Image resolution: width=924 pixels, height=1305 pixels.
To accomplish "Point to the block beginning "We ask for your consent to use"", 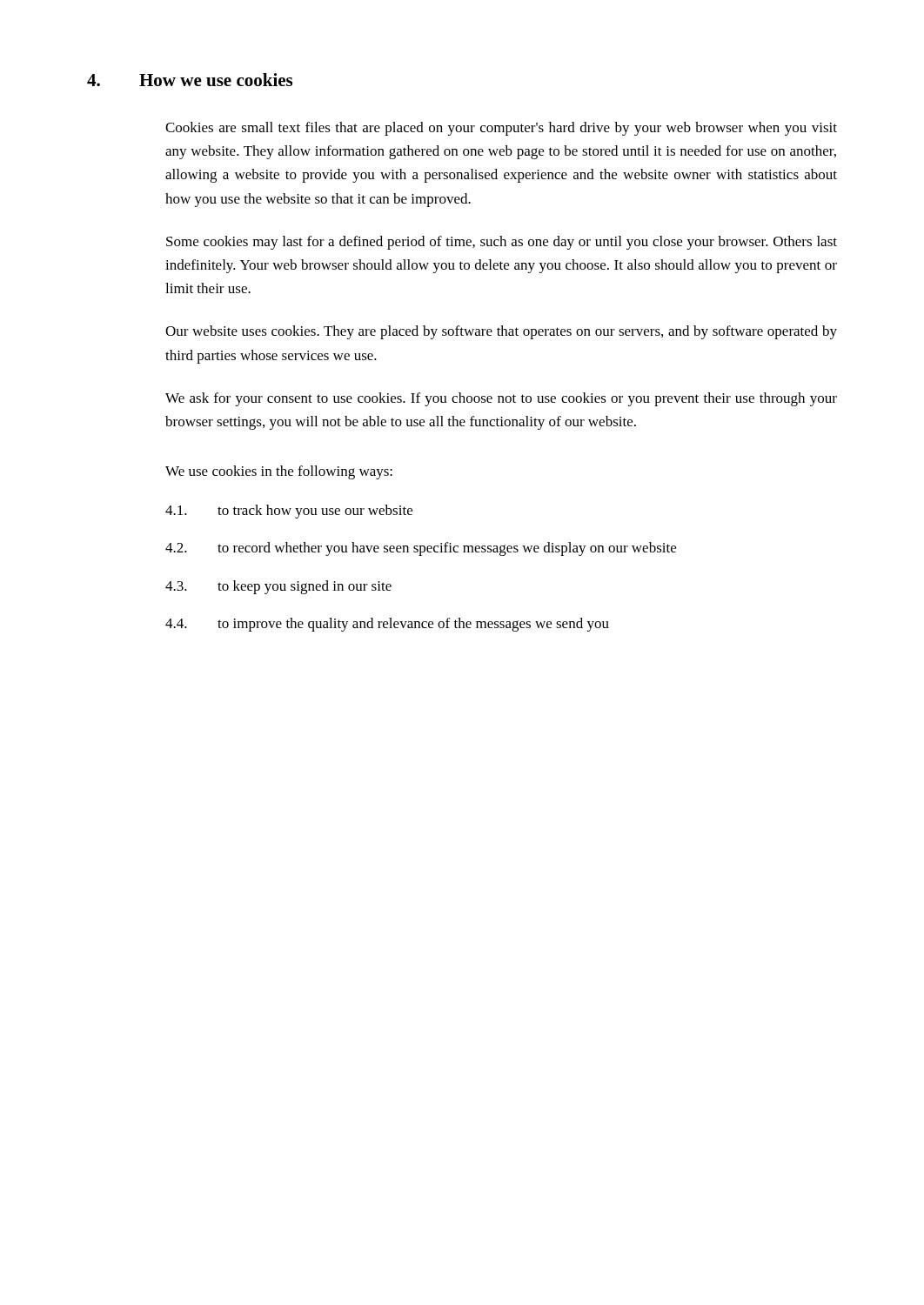I will (501, 410).
